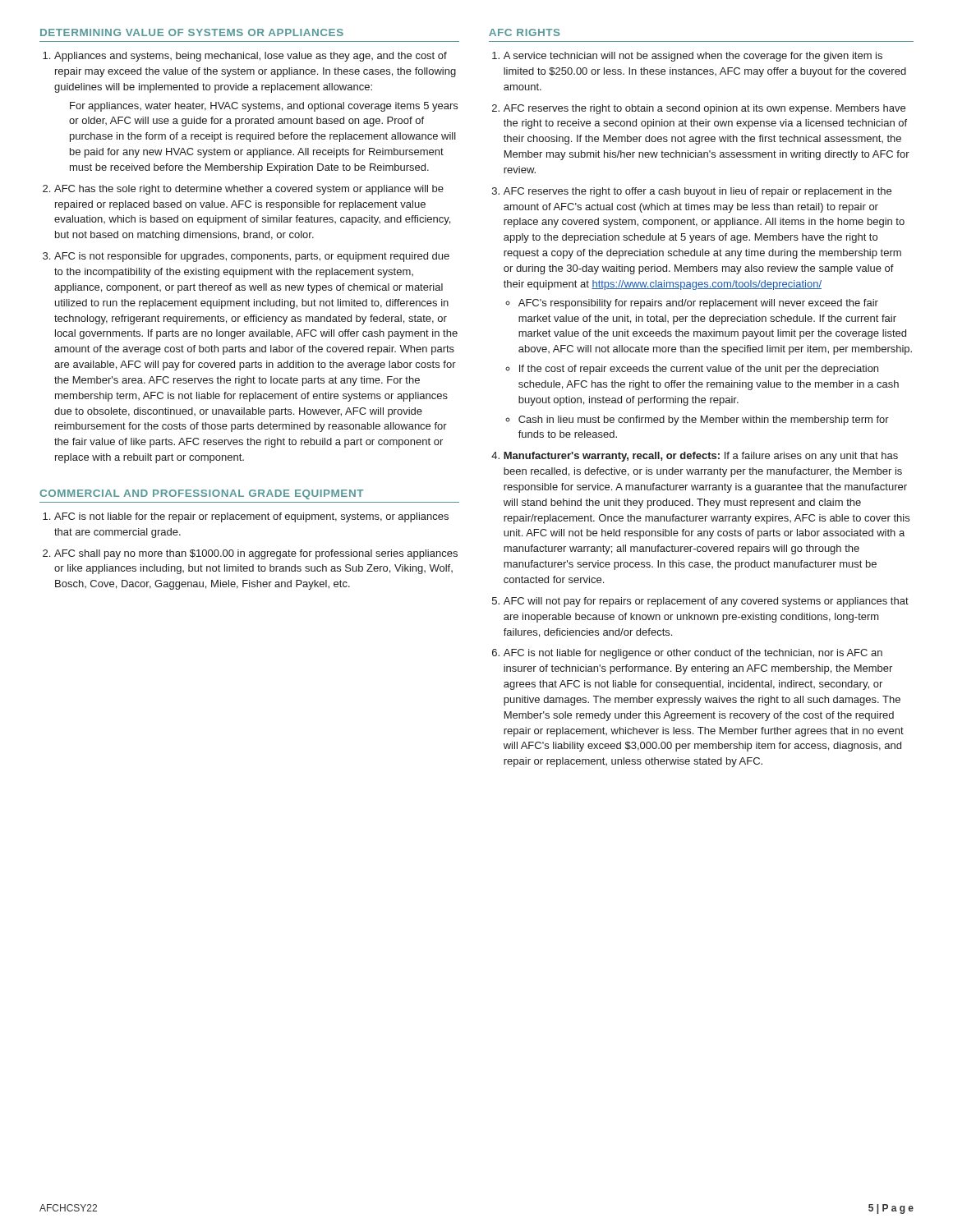Click on the text block starting "AFC reserves the right to offer a cash"

708,314
